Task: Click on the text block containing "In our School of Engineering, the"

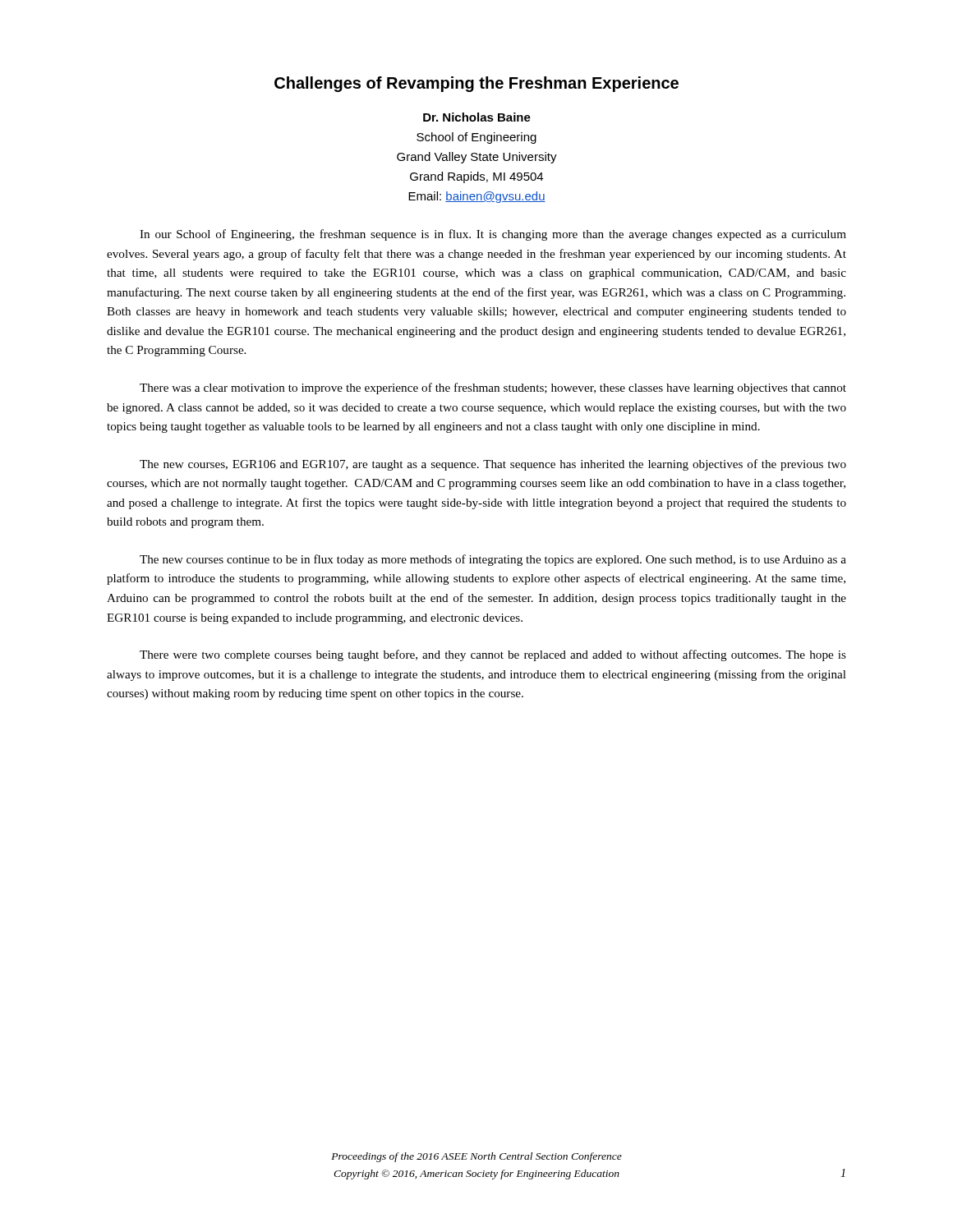Action: click(x=476, y=292)
